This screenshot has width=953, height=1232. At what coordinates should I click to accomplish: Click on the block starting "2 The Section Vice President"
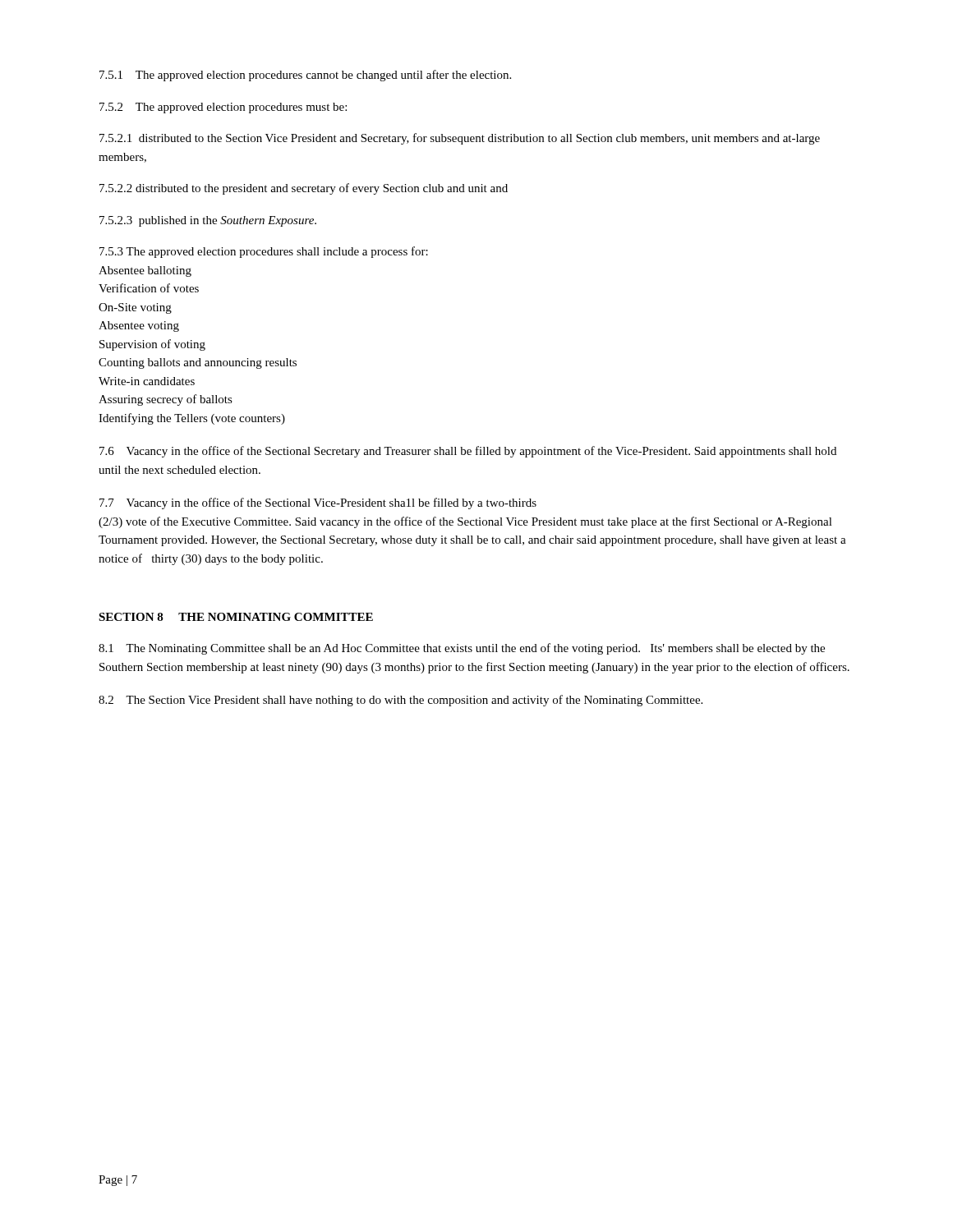point(401,700)
